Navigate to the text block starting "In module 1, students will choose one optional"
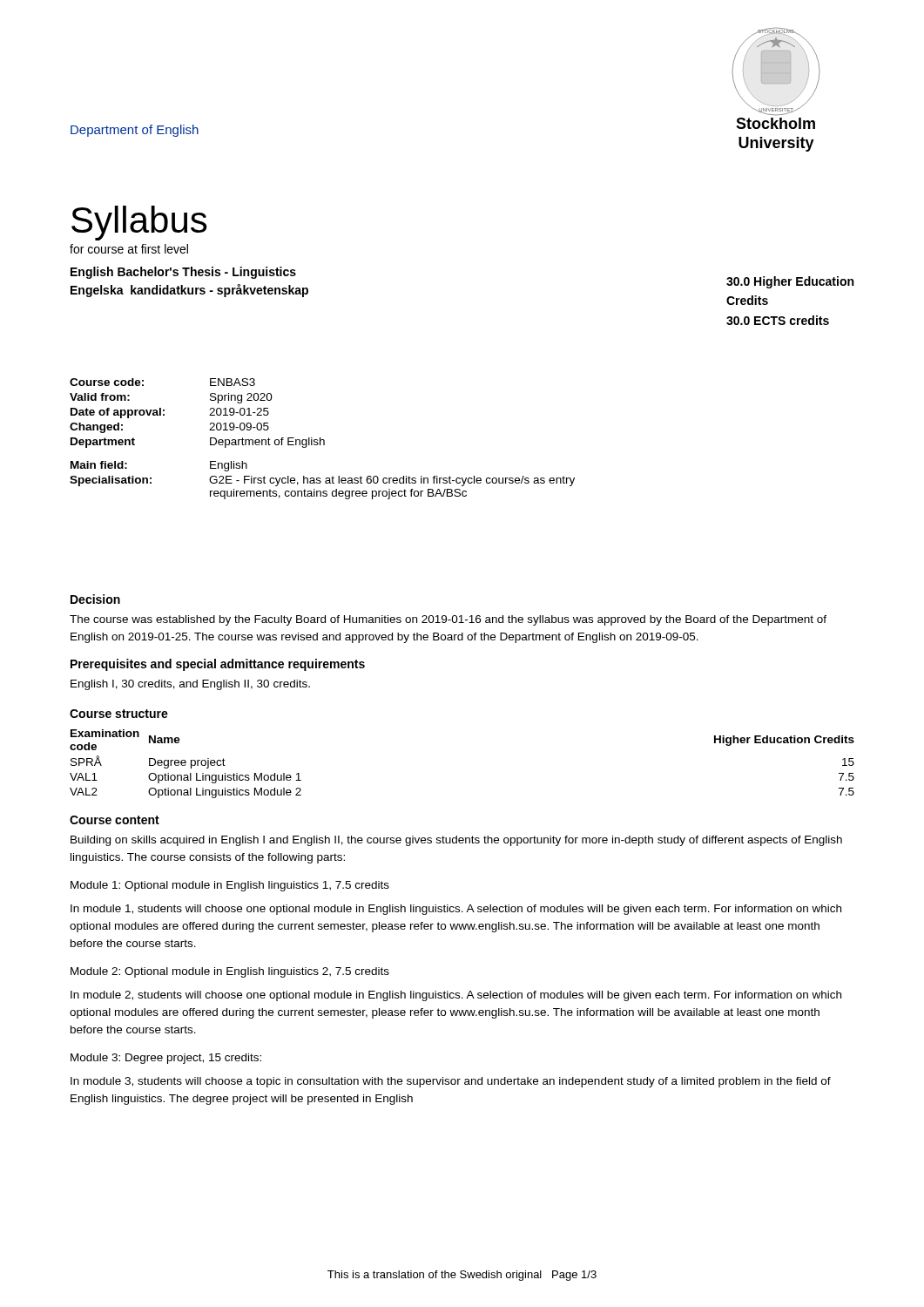Image resolution: width=924 pixels, height=1307 pixels. 456,926
